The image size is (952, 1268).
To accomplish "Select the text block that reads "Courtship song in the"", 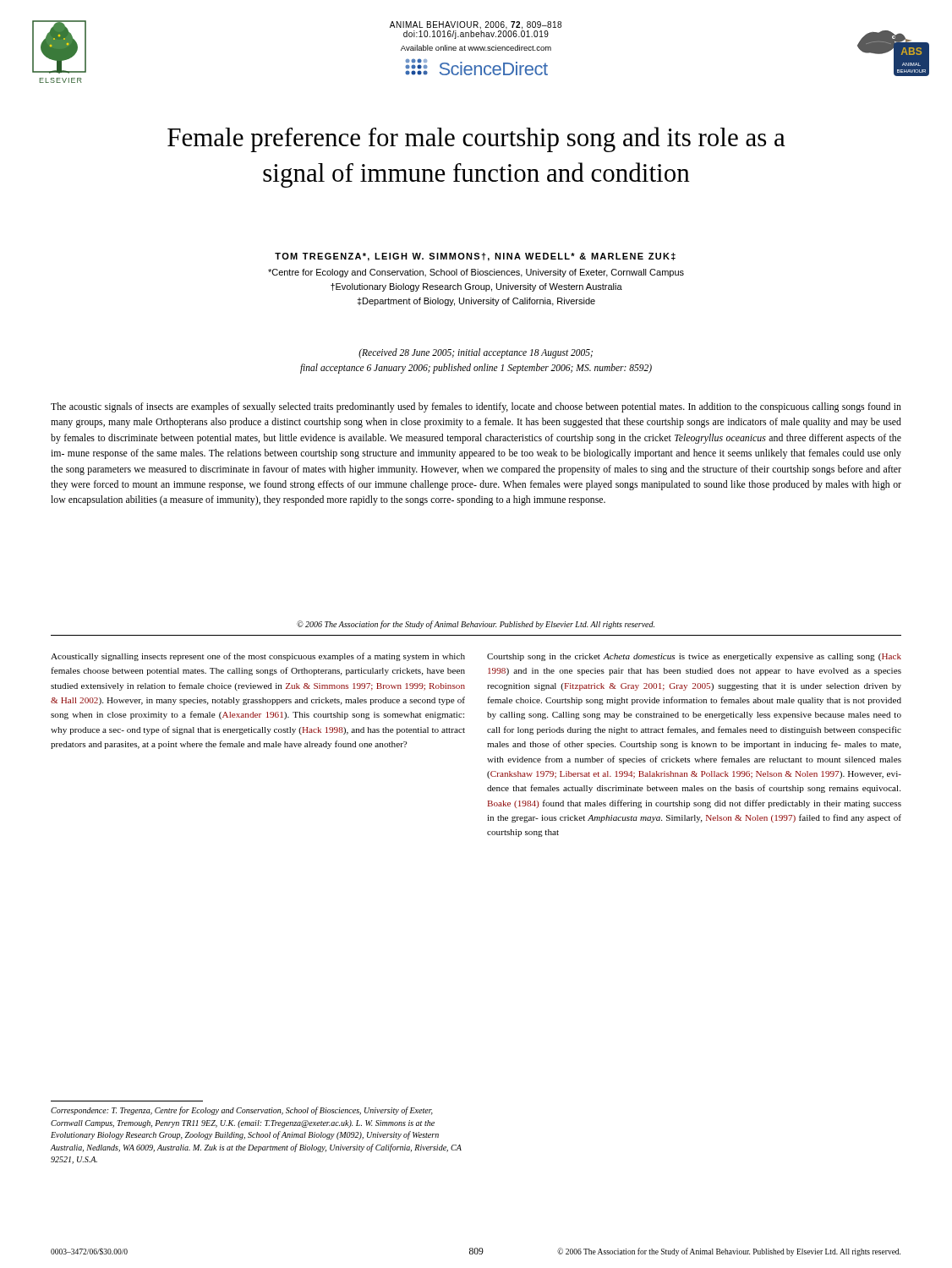I will click(694, 745).
